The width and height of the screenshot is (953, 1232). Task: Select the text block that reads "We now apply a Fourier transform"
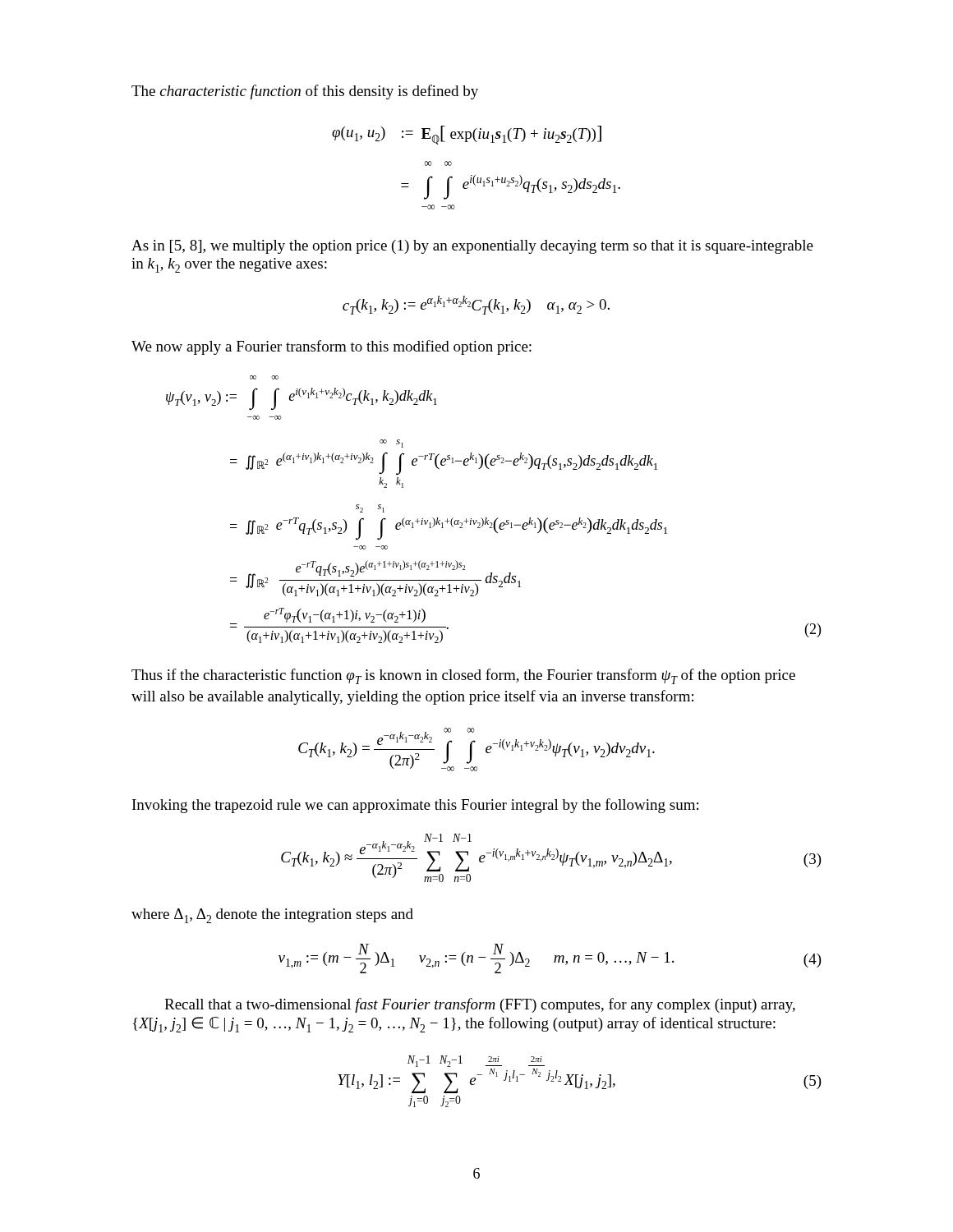(332, 346)
